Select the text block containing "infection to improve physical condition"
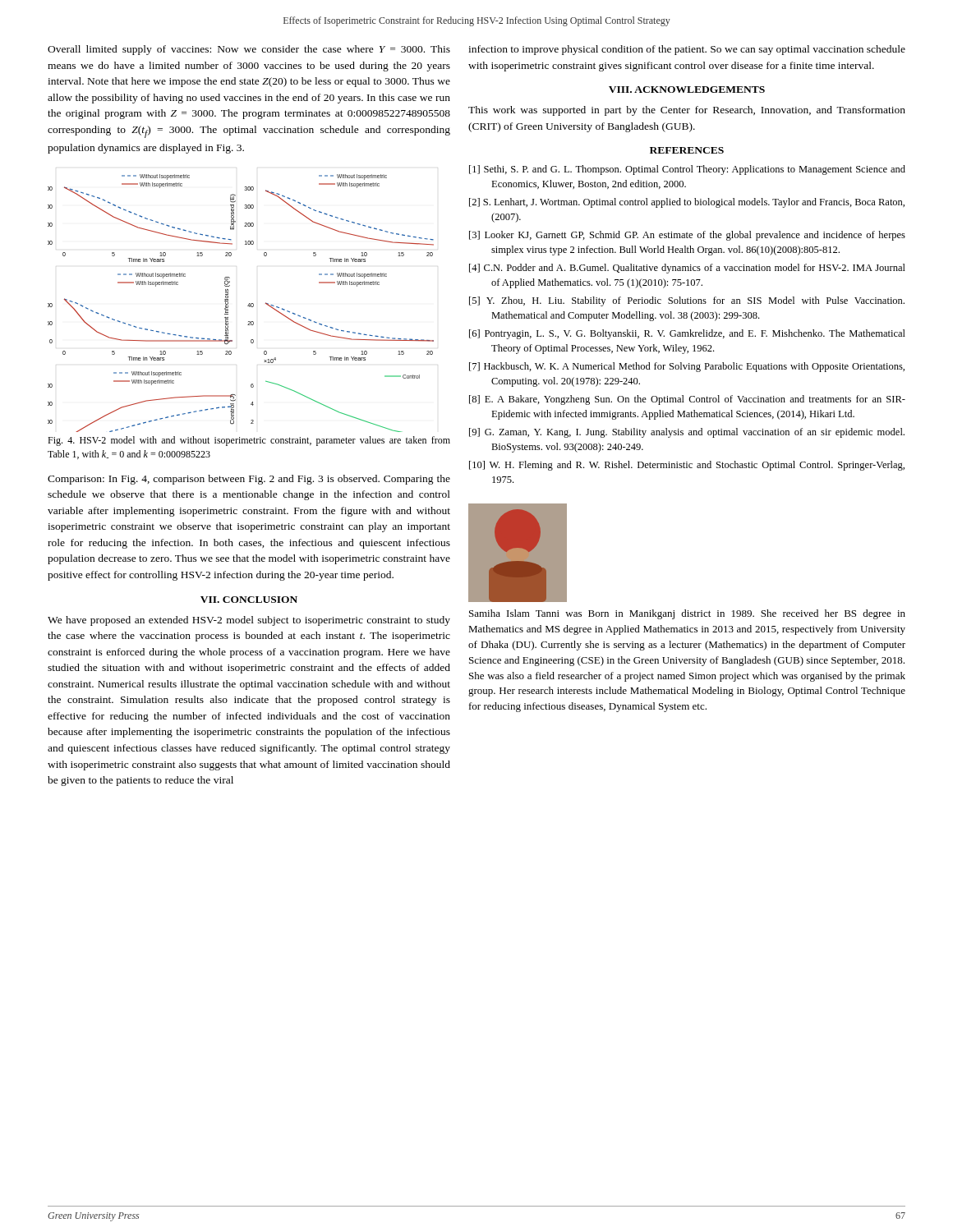This screenshot has height=1232, width=953. (x=687, y=57)
